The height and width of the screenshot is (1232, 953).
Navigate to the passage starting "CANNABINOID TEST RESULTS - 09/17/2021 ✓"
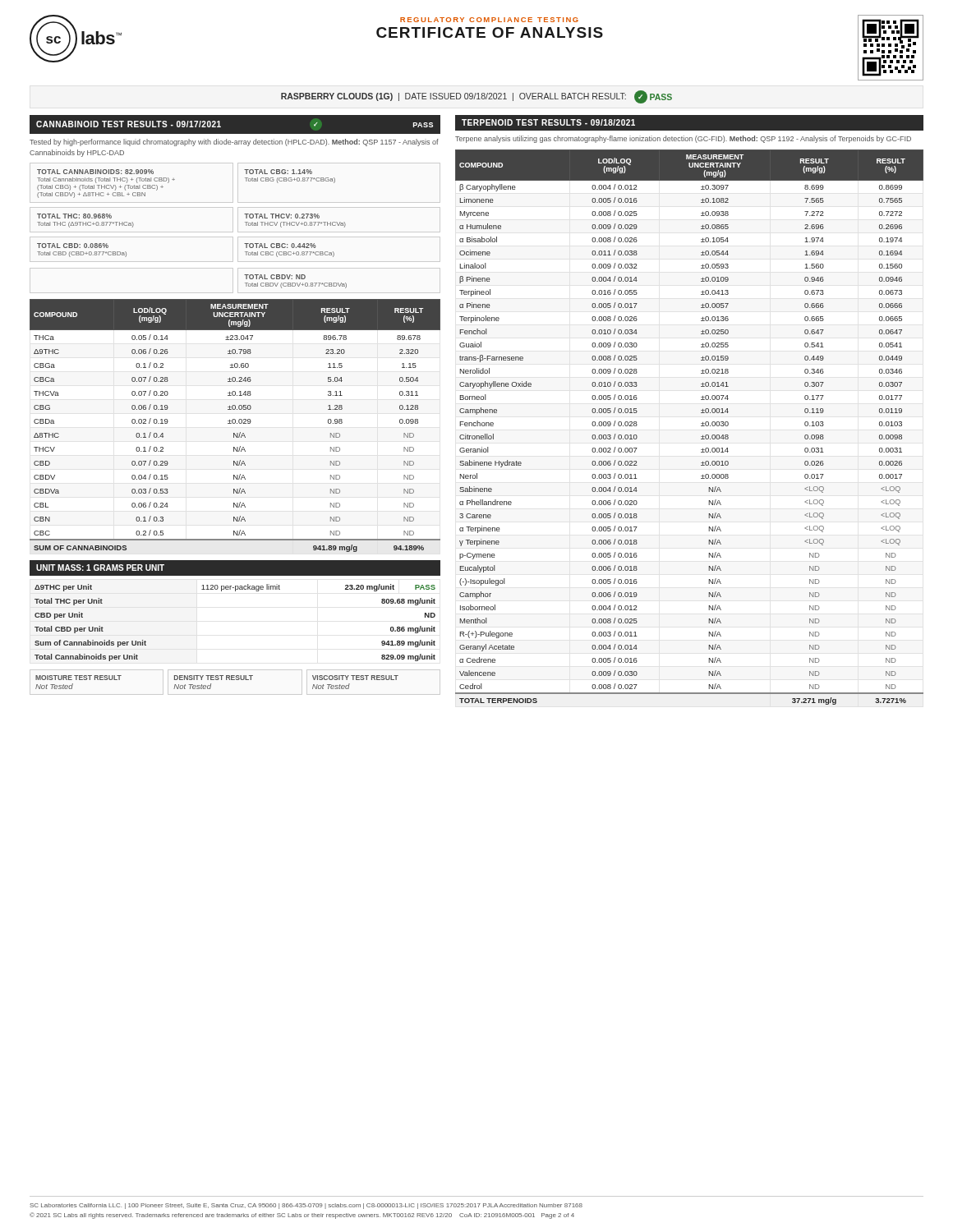tap(235, 124)
